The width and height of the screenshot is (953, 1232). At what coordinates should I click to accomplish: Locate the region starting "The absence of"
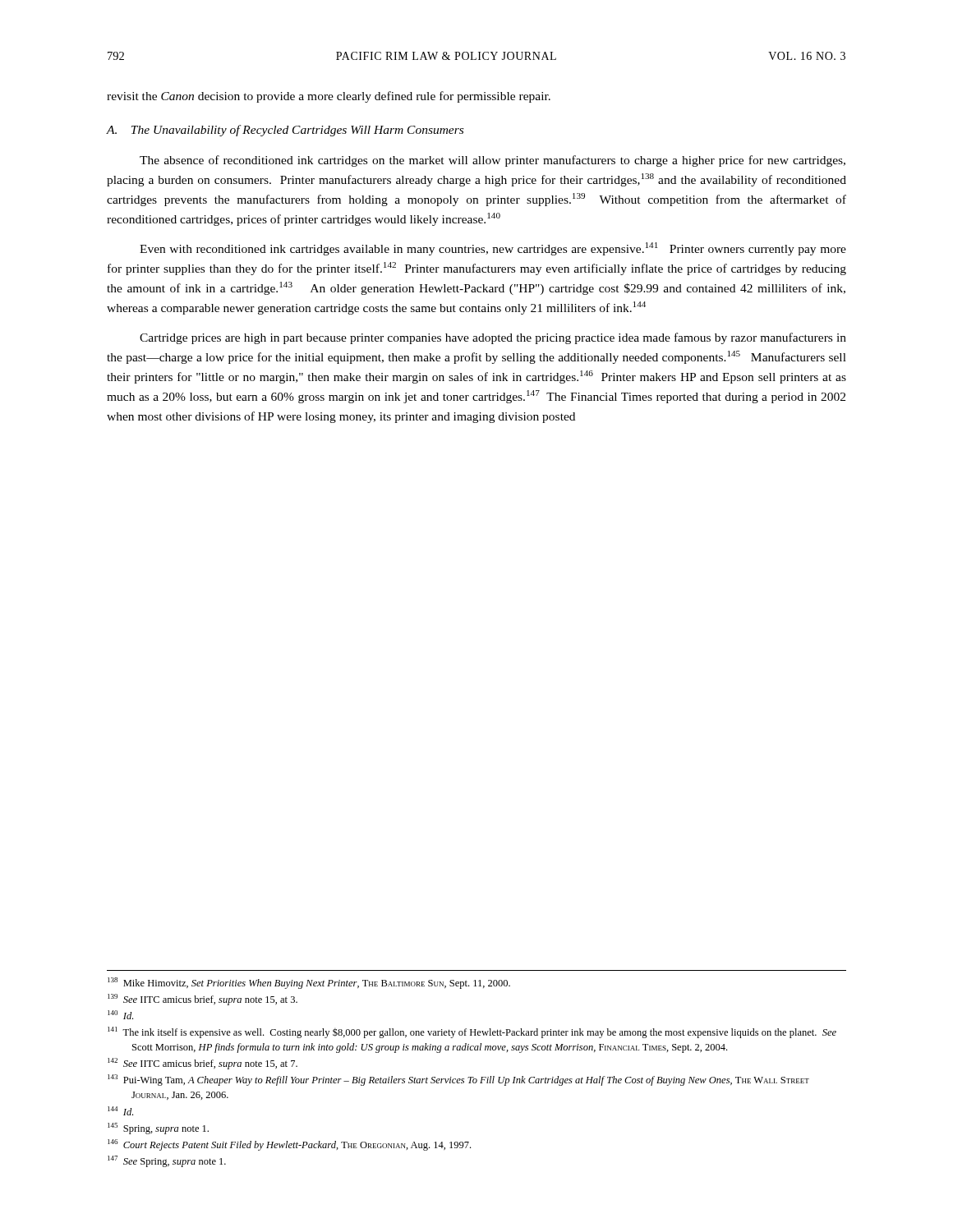click(476, 189)
